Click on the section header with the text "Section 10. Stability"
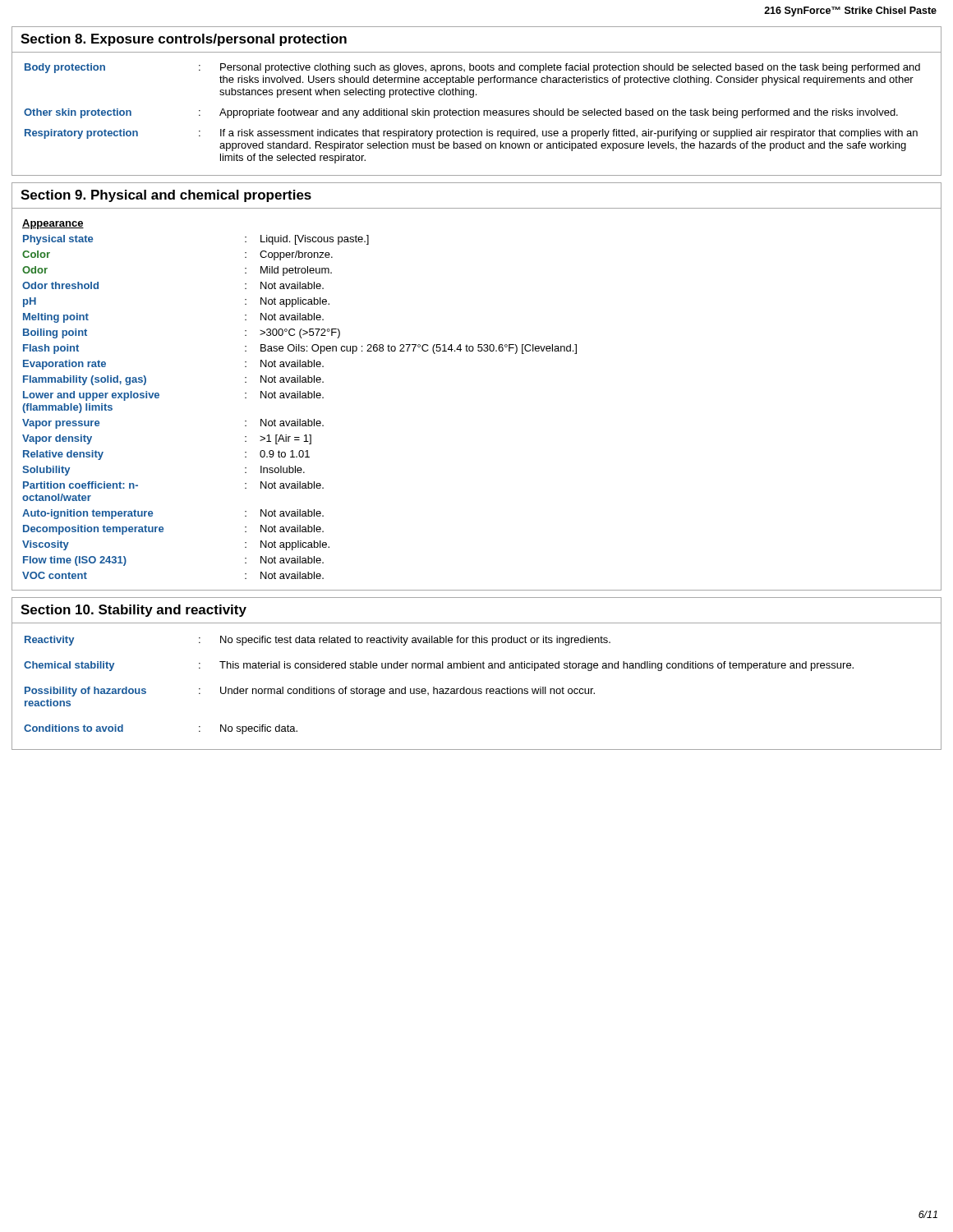The height and width of the screenshot is (1232, 953). click(x=476, y=673)
